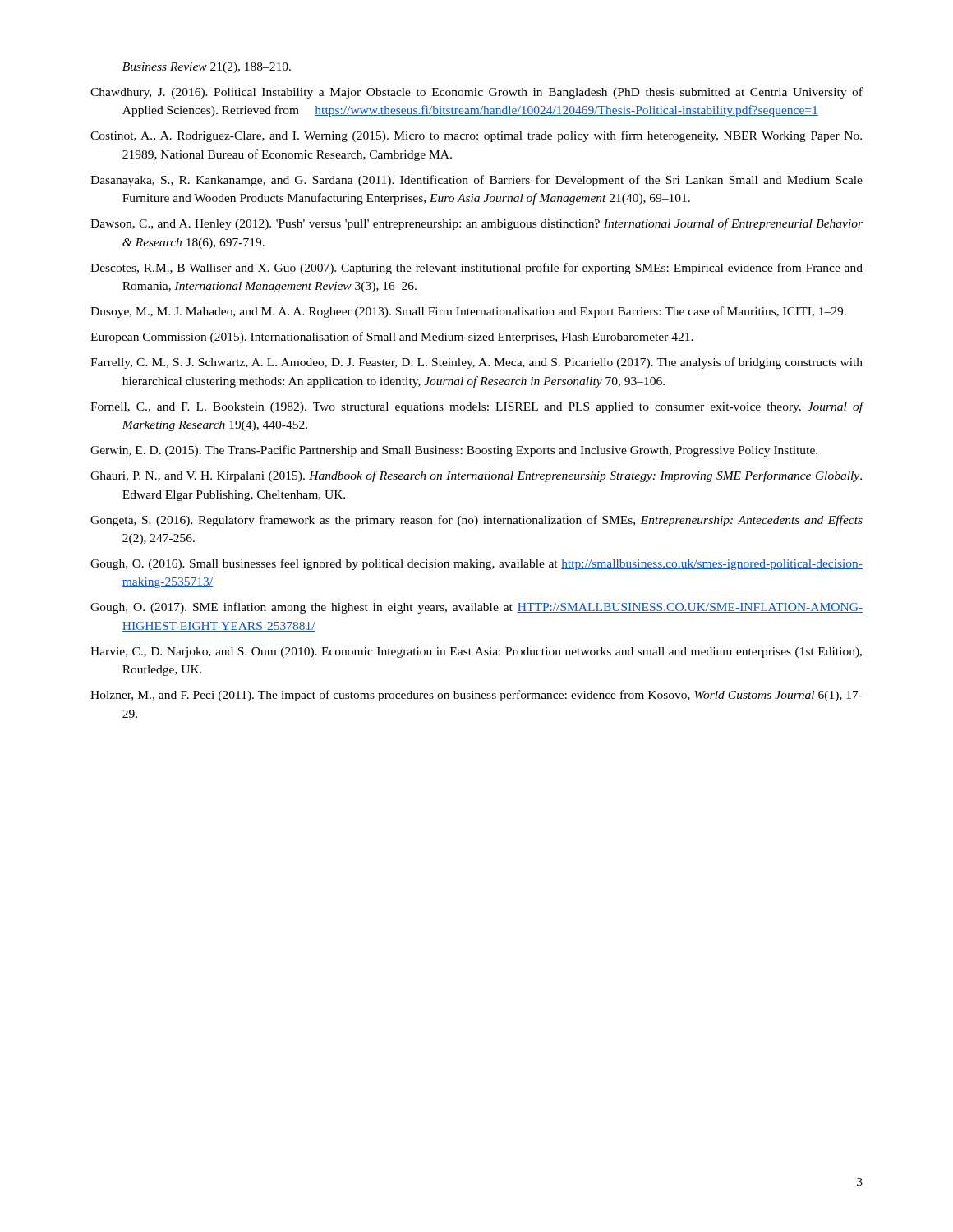Locate the list item that says "Farrelly, C. M., S. J. Schwartz, A."

click(x=476, y=371)
